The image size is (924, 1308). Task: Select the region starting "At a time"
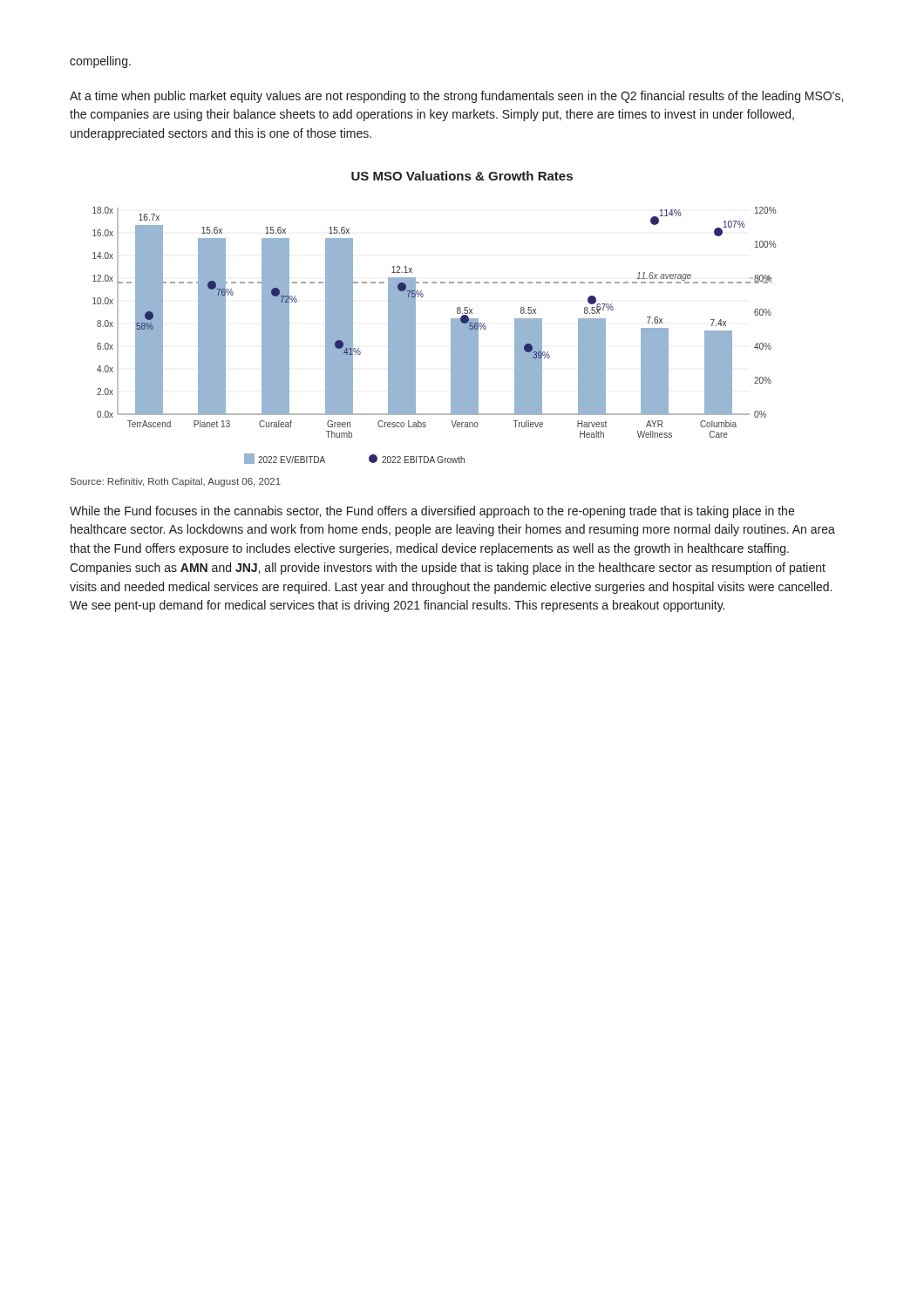point(457,115)
